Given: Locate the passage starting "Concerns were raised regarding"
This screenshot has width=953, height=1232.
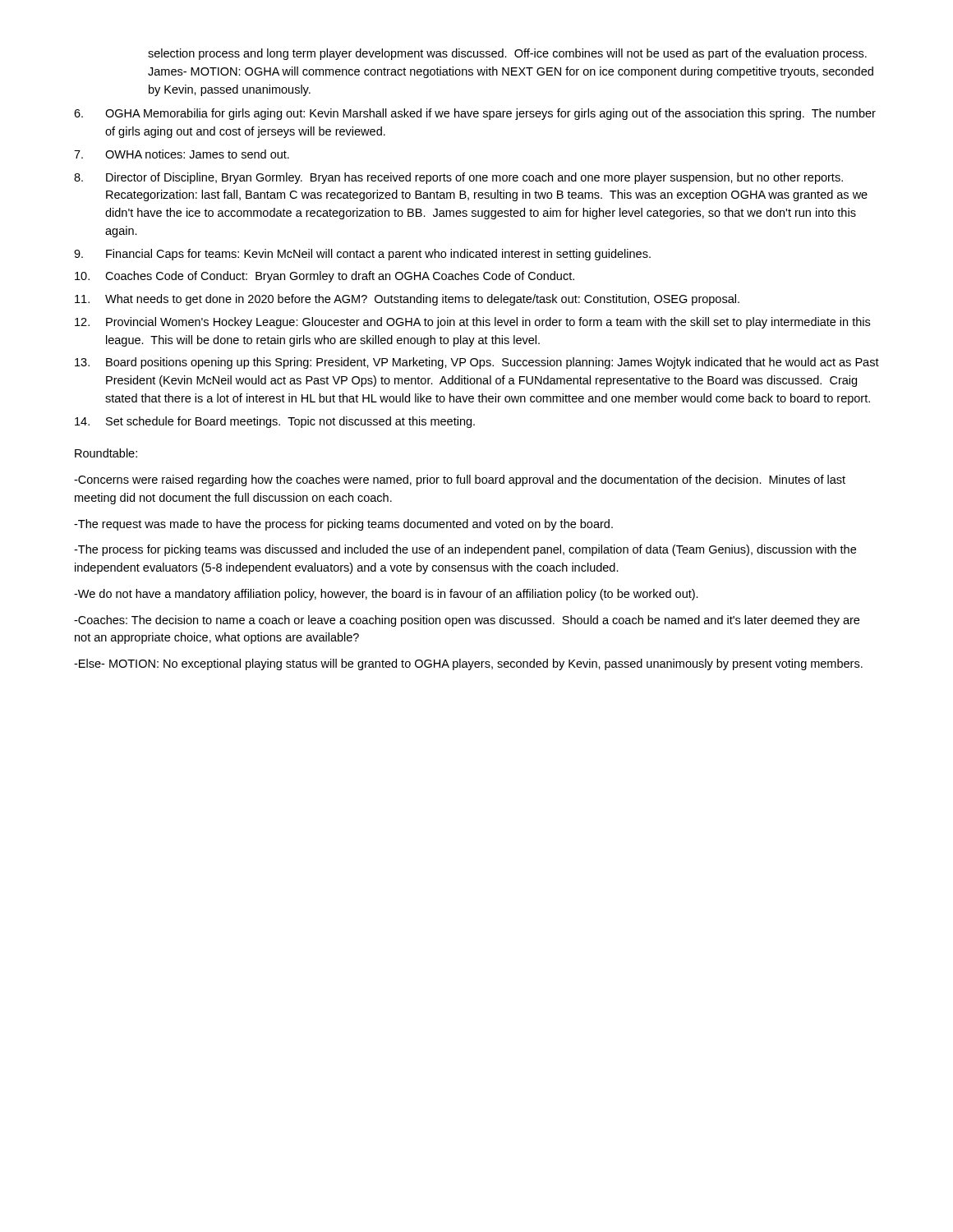Looking at the screenshot, I should (x=460, y=489).
